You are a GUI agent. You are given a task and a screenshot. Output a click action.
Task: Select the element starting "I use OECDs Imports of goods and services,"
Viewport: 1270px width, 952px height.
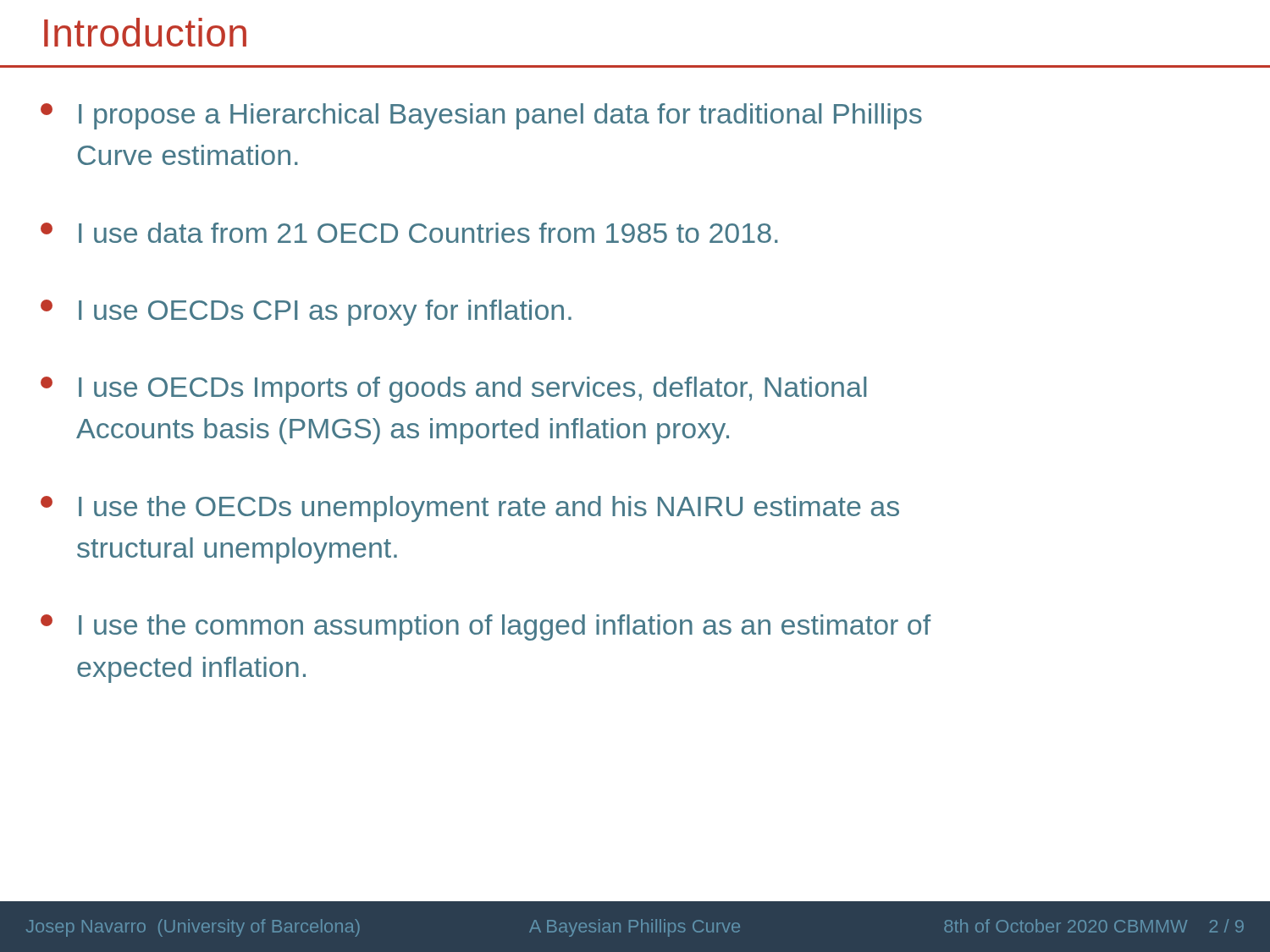(454, 408)
